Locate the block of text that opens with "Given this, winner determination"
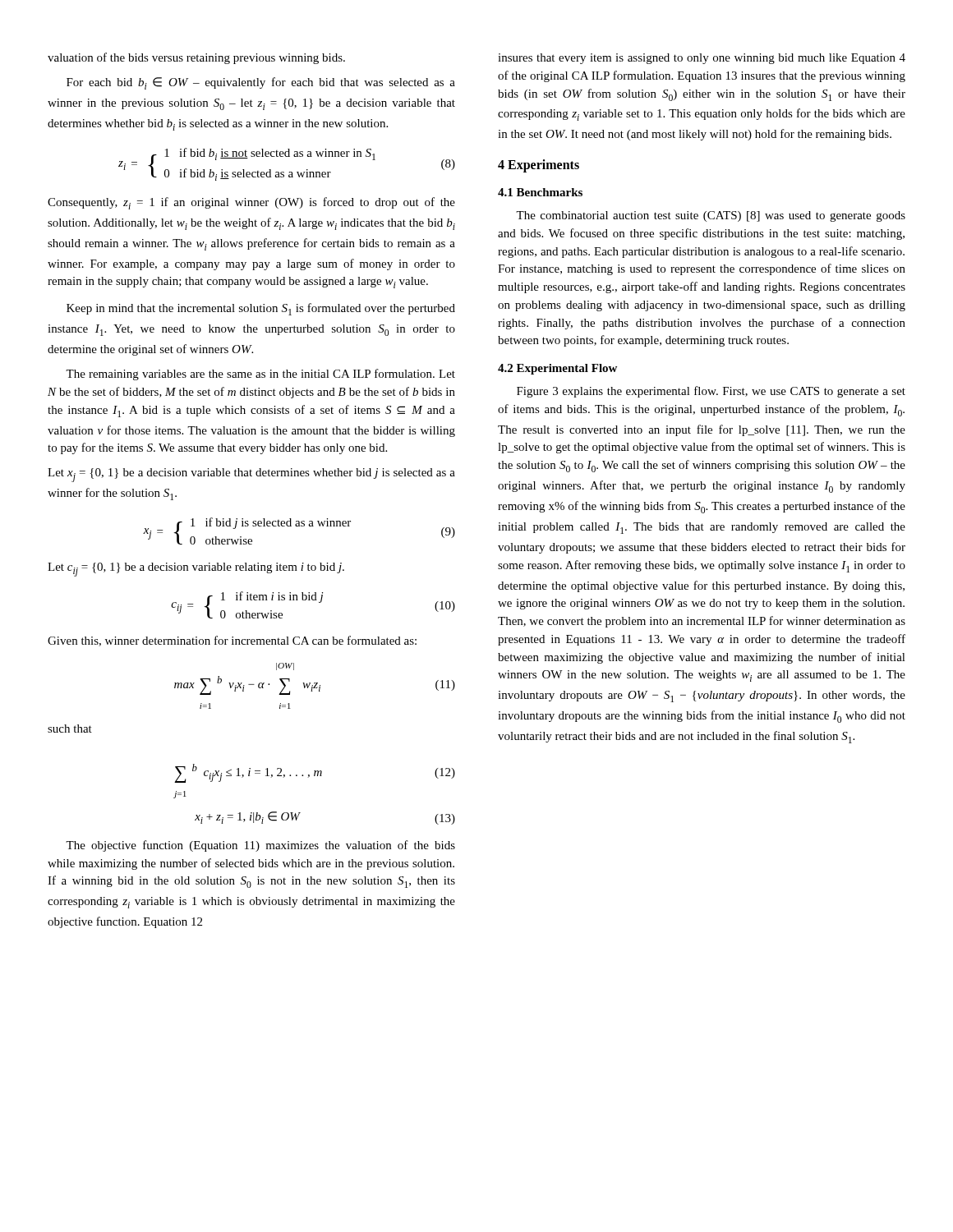Image resolution: width=953 pixels, height=1232 pixels. [251, 641]
